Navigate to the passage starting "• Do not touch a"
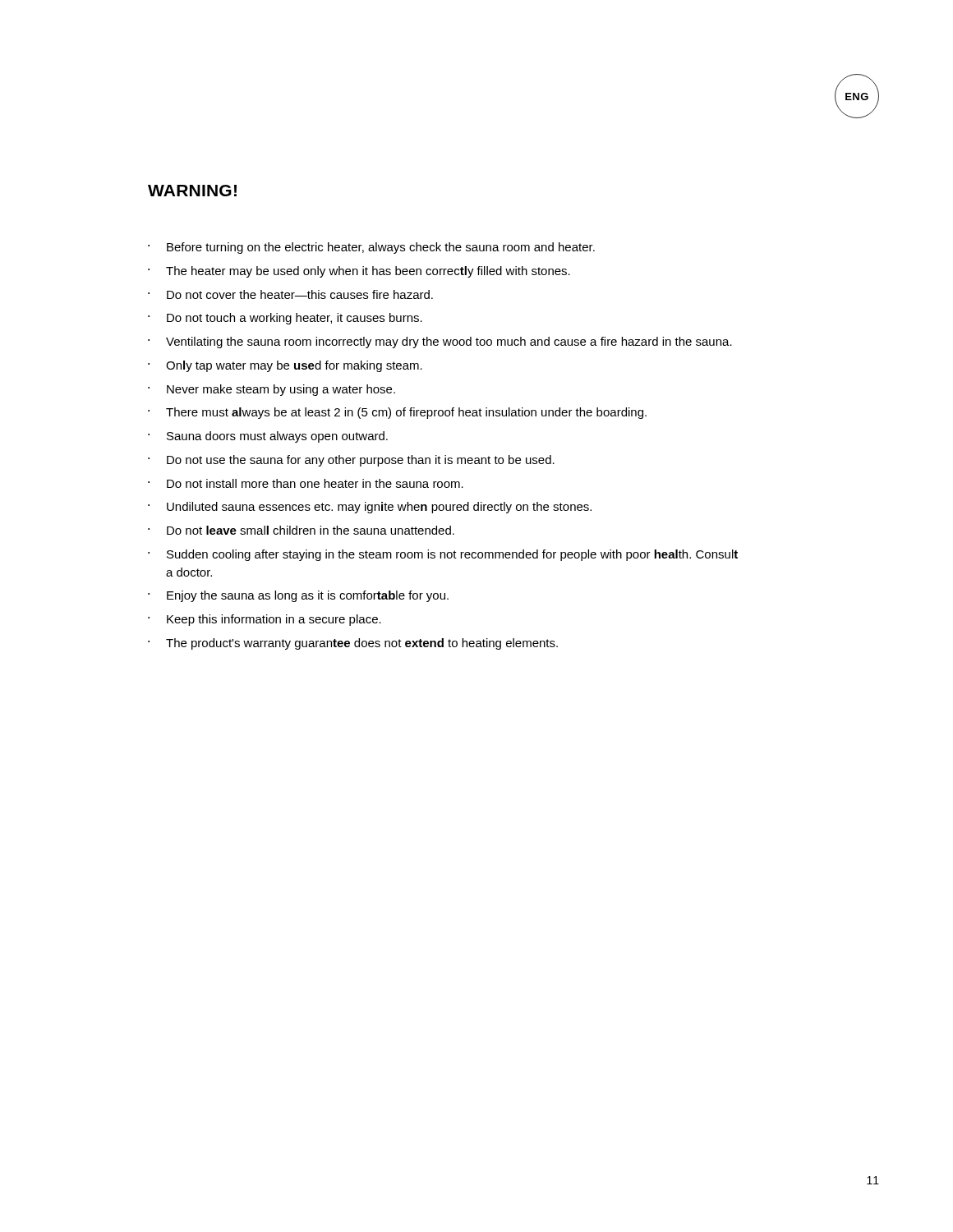 point(285,319)
